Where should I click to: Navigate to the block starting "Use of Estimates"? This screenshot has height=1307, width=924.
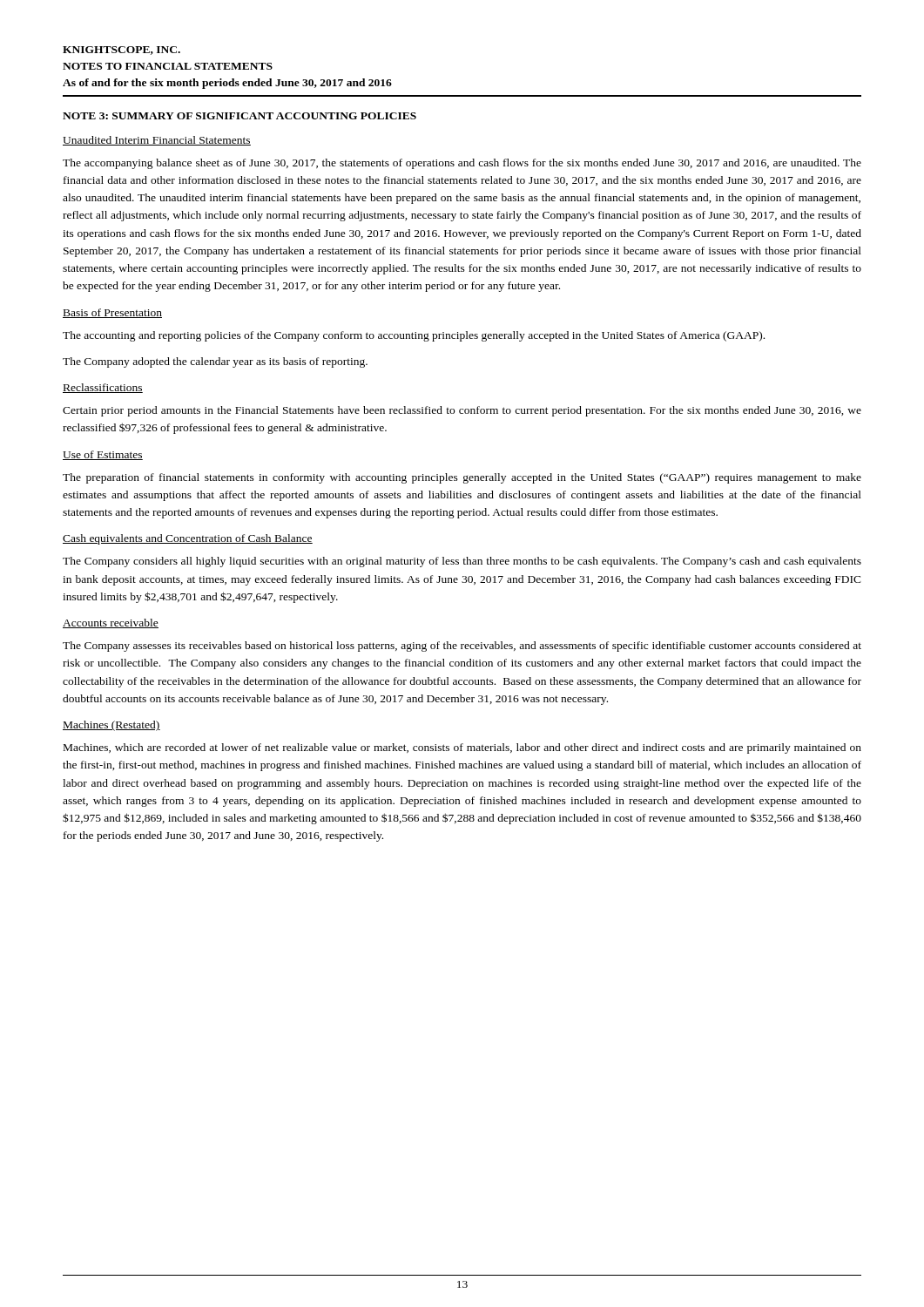[103, 454]
